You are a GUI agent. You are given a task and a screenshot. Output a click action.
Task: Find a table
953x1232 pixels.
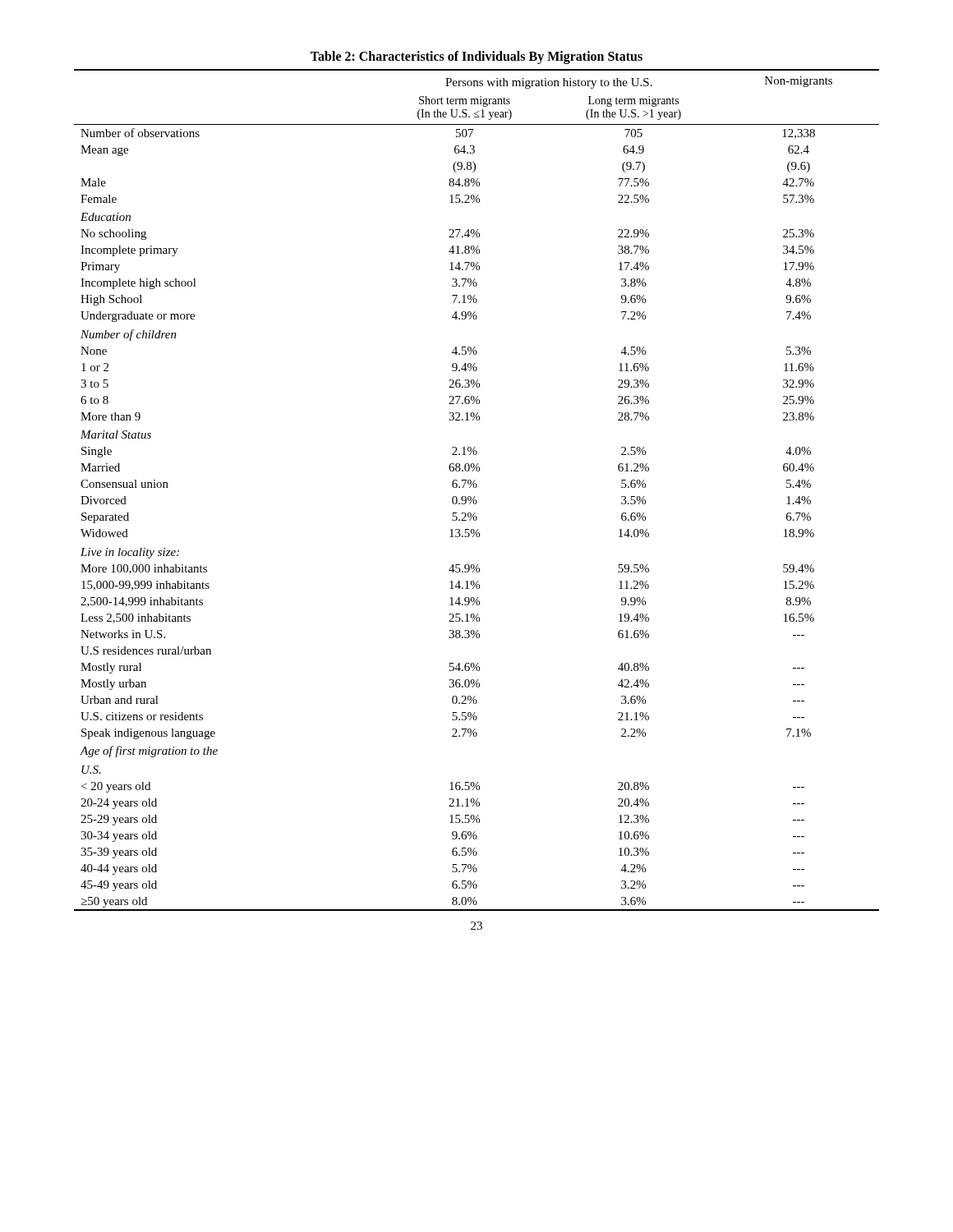[476, 490]
